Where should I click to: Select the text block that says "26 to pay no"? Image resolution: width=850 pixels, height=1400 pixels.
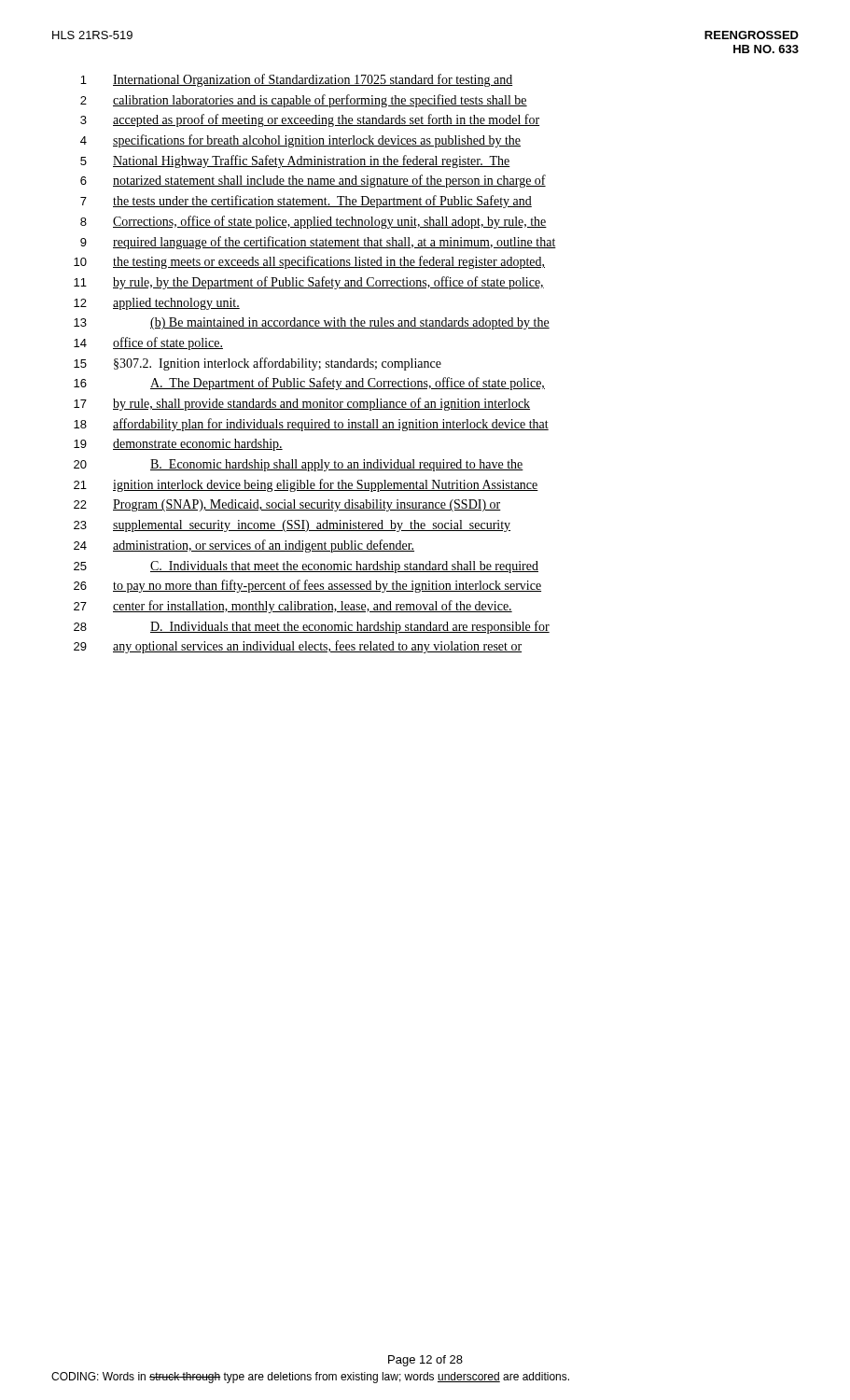point(425,586)
